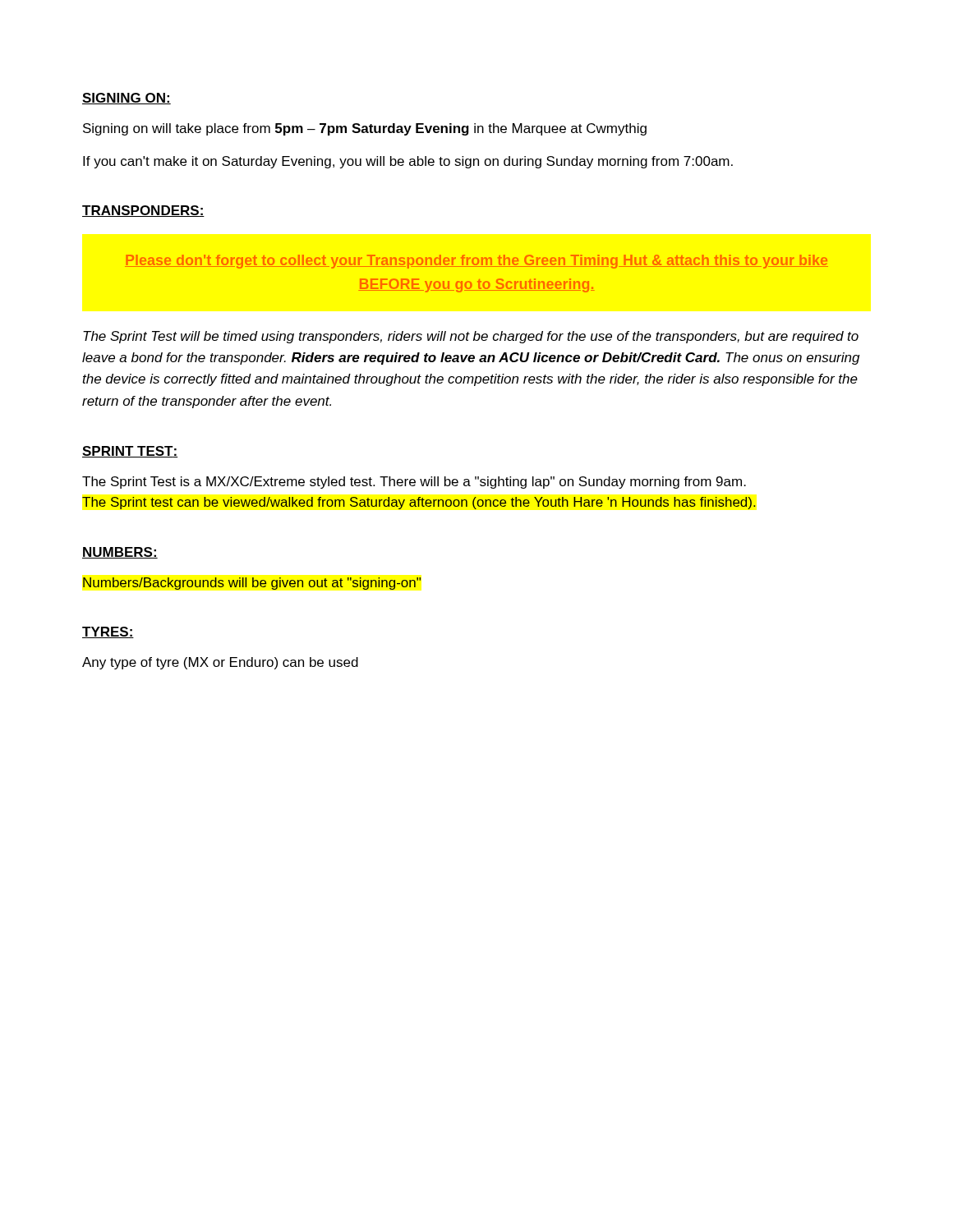Locate the region starting "If you can't make it"
The height and width of the screenshot is (1232, 953).
pos(408,161)
